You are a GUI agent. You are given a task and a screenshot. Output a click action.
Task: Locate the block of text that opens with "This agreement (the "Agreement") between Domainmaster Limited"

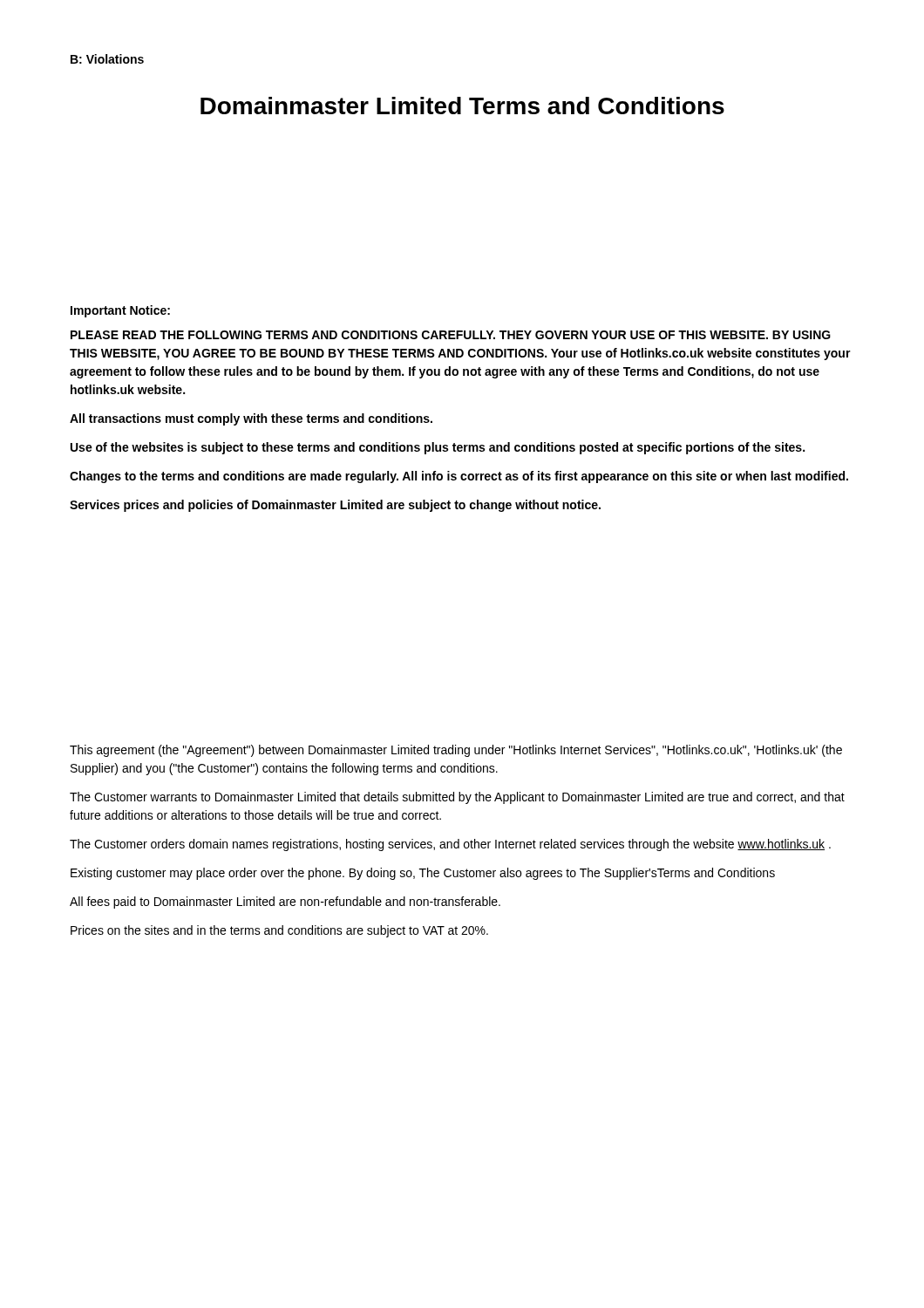coord(456,759)
